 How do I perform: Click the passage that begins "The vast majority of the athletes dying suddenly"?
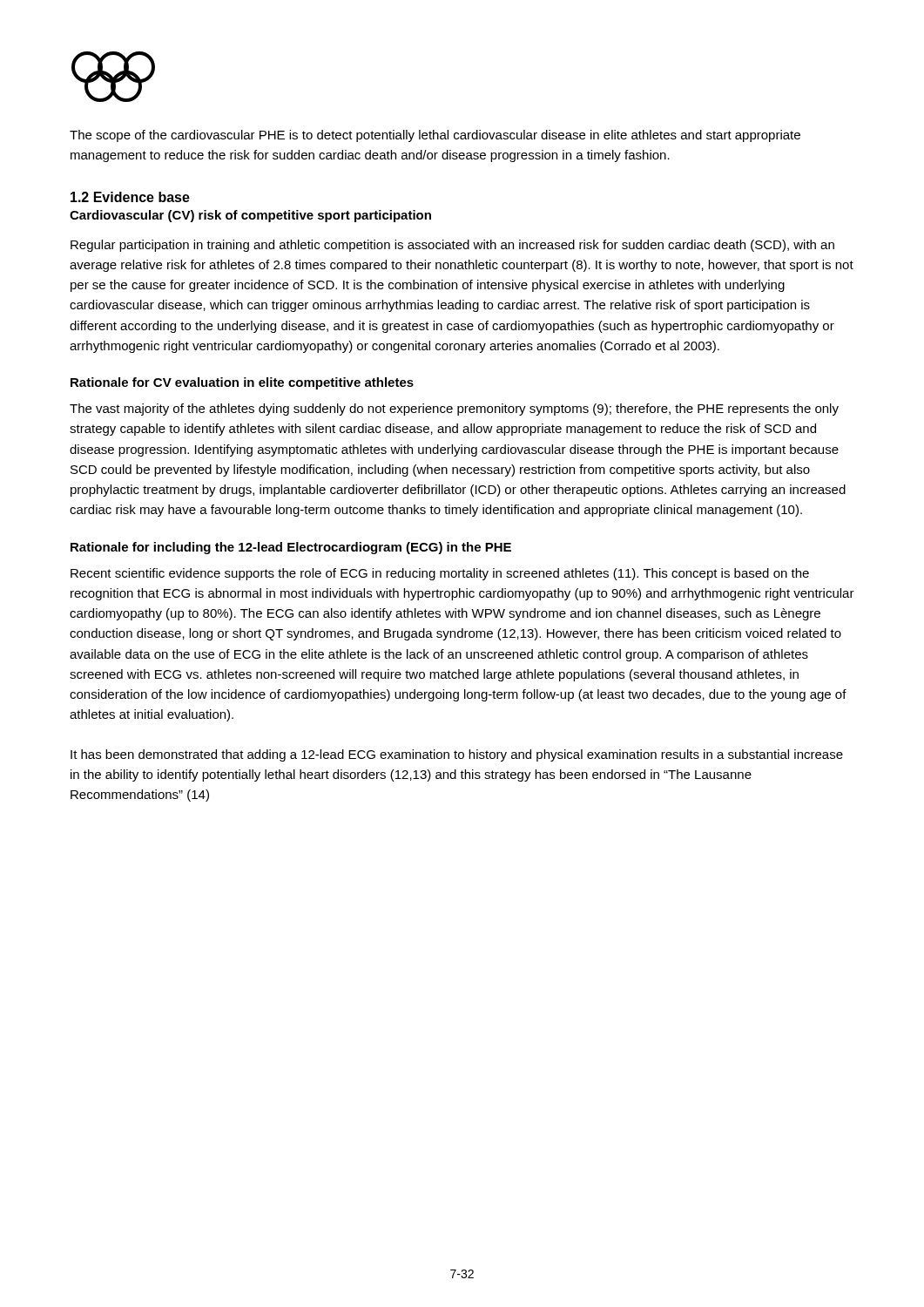[x=458, y=459]
